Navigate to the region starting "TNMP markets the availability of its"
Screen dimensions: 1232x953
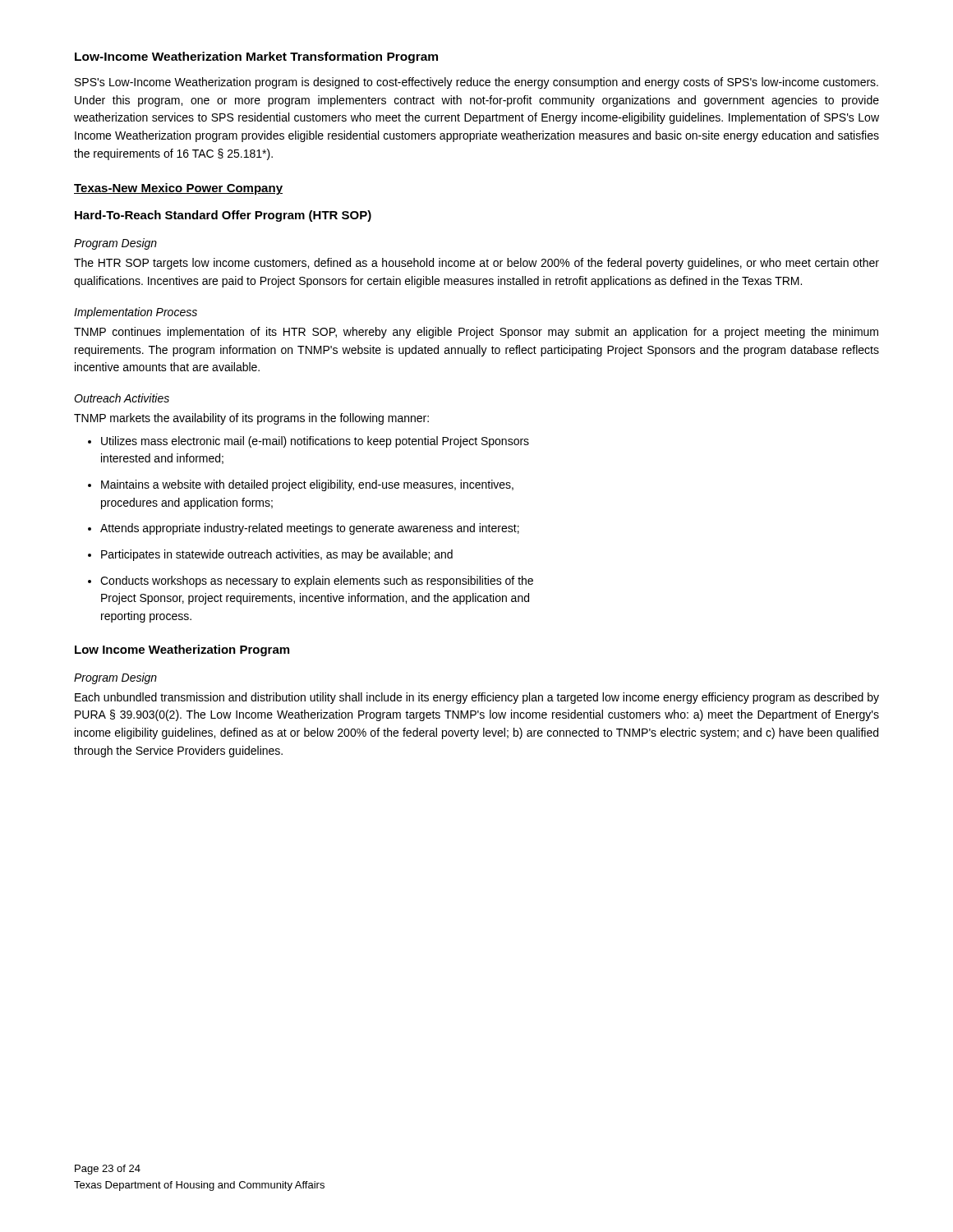tap(252, 418)
